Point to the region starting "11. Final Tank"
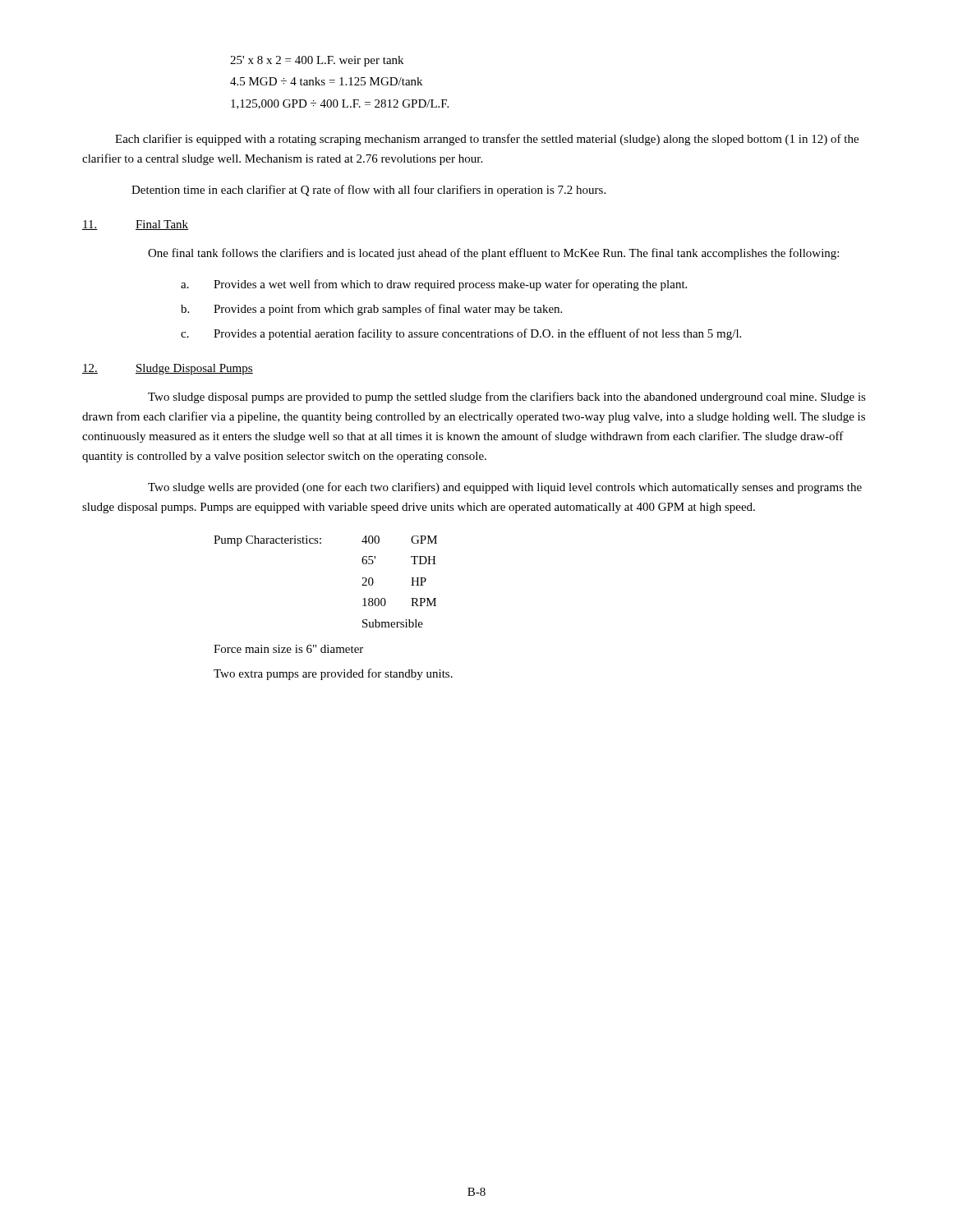 (135, 224)
